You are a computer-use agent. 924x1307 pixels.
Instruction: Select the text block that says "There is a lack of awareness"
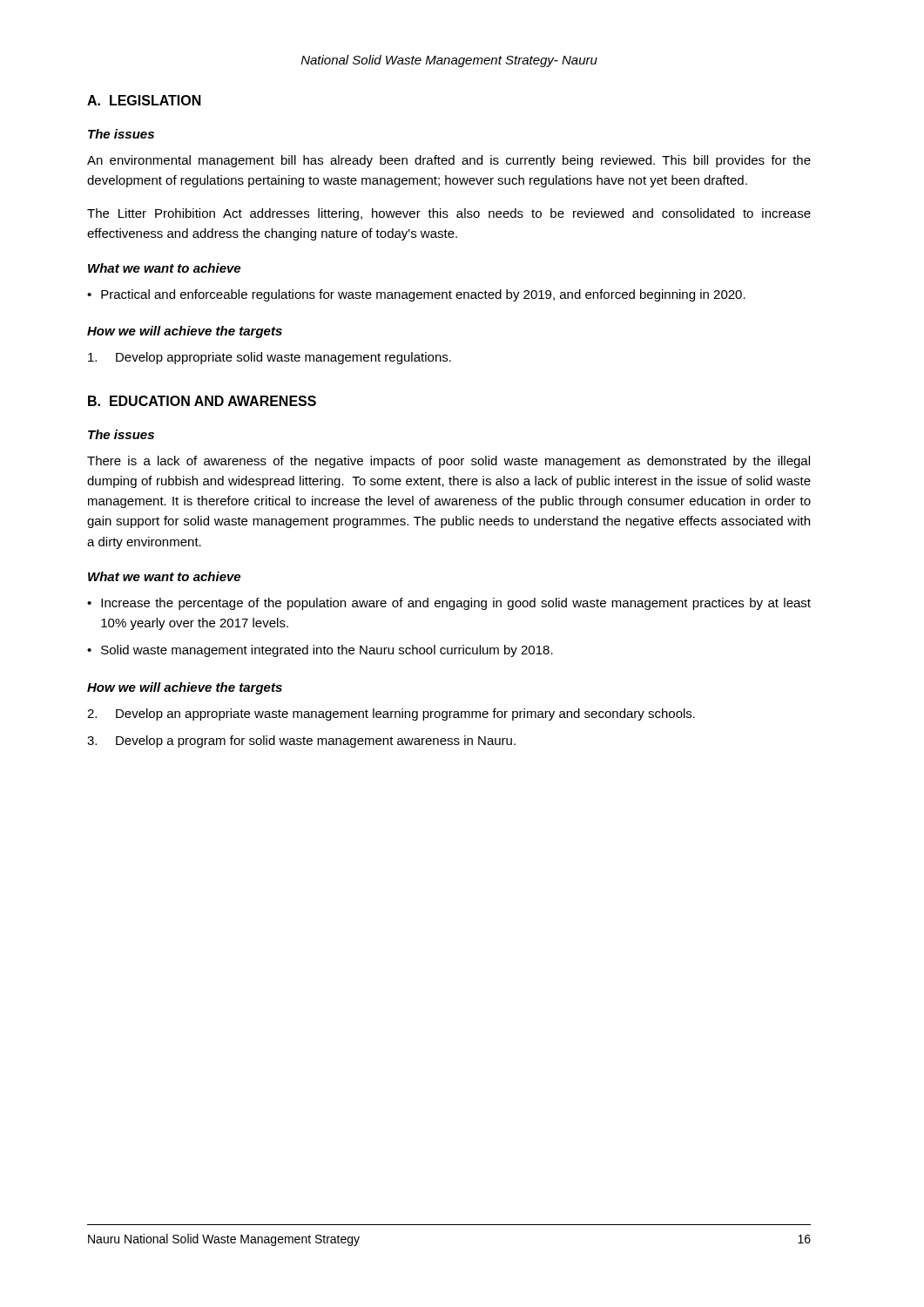tap(449, 501)
